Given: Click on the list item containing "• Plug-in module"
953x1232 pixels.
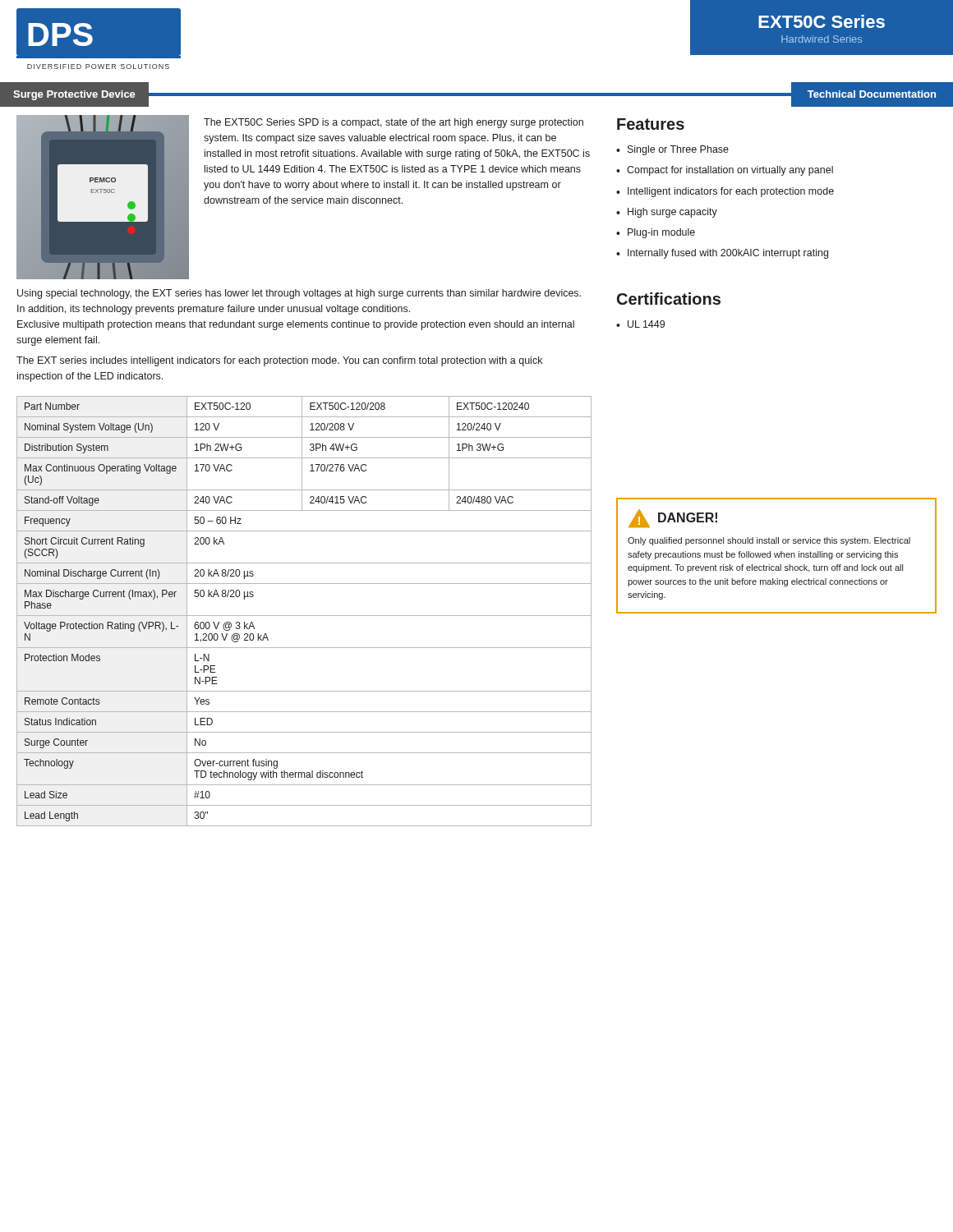Looking at the screenshot, I should (x=656, y=234).
